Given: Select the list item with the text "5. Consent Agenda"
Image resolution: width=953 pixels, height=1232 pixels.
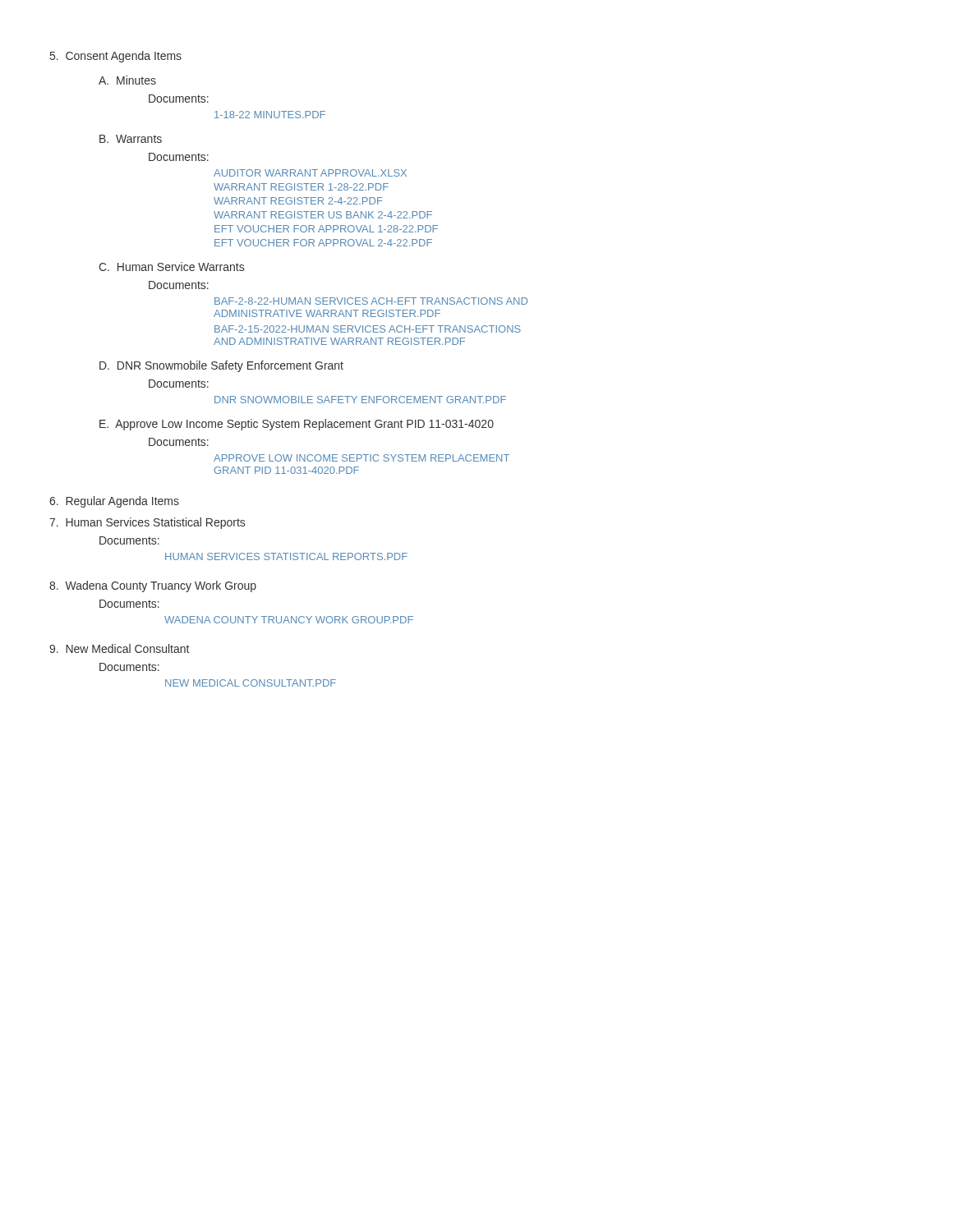Looking at the screenshot, I should point(115,56).
